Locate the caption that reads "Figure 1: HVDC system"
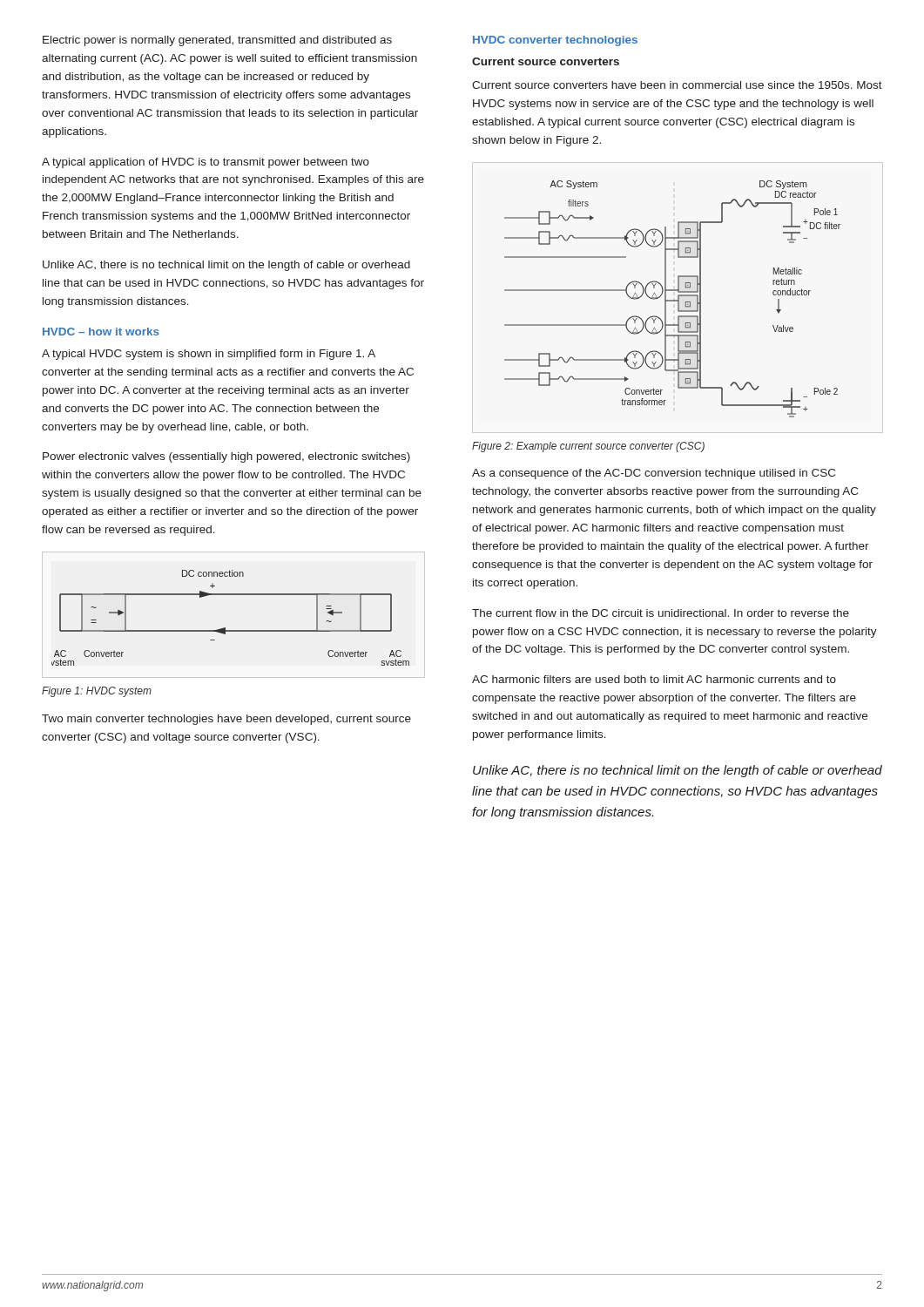 [97, 692]
